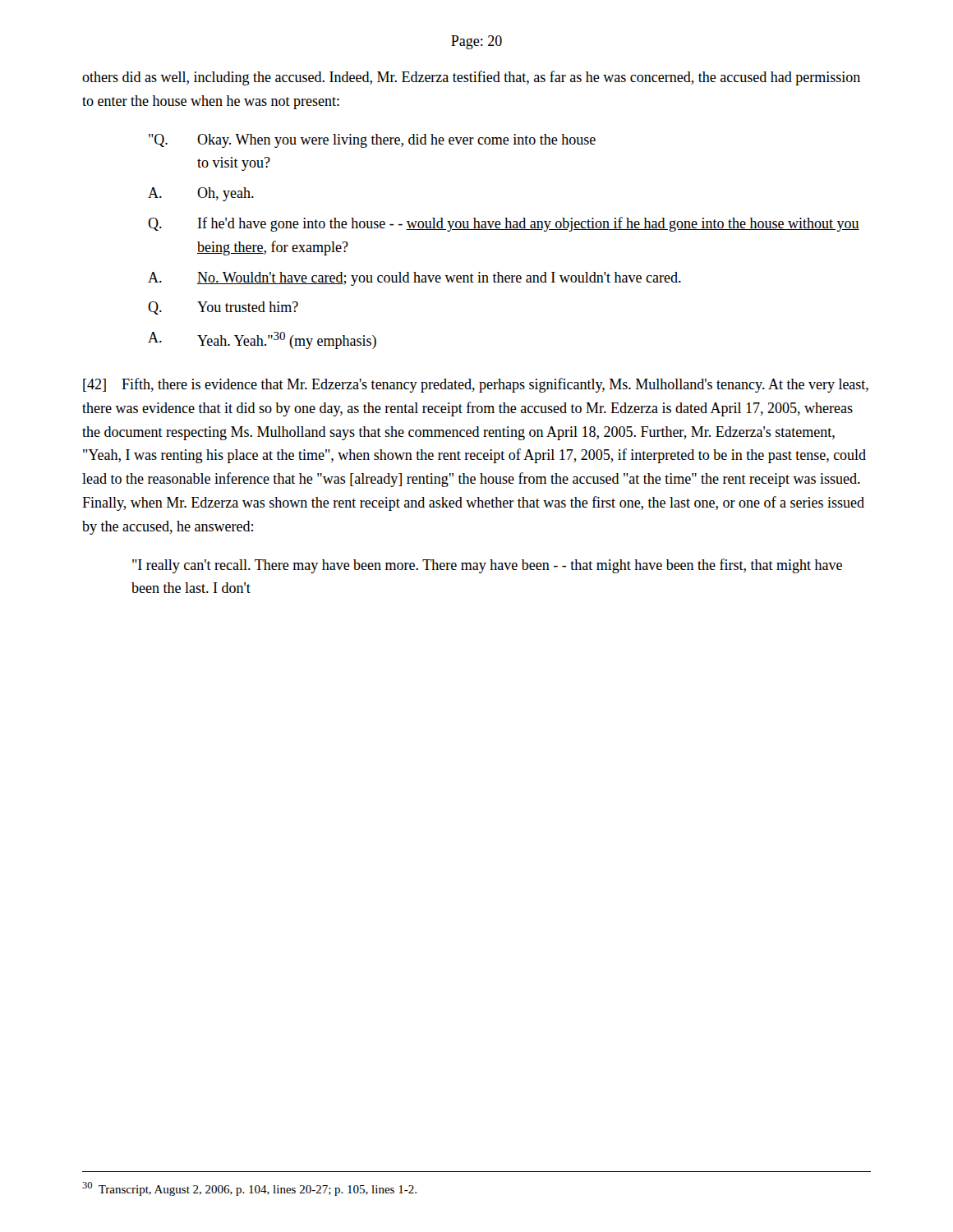Find the block on this page that starts "A. No. Wouldn't have cared; you could have"

[509, 278]
